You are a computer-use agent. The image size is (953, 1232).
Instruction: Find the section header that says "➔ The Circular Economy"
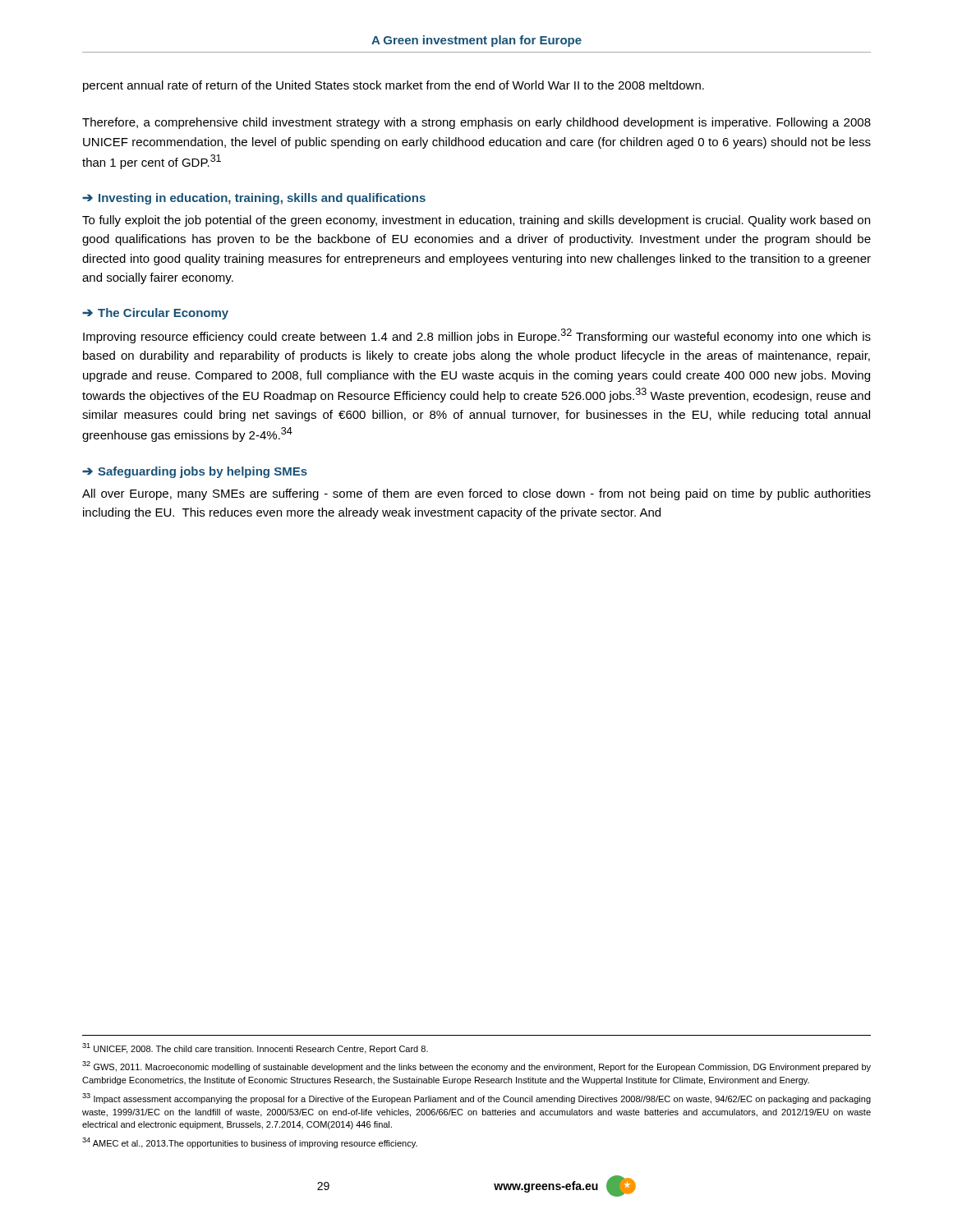[155, 312]
